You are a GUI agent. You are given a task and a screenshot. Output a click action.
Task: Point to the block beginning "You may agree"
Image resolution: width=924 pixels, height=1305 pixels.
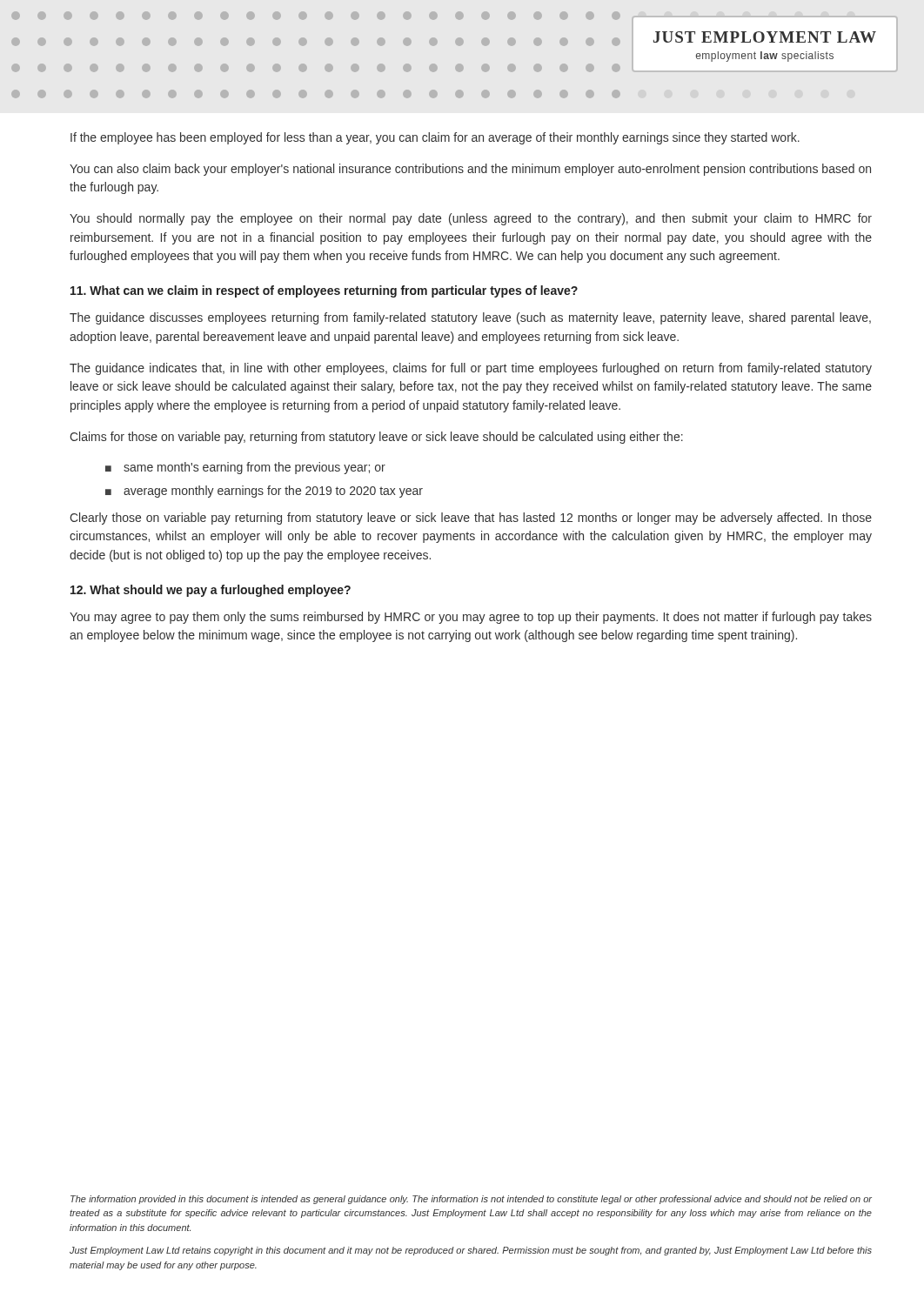tap(471, 626)
